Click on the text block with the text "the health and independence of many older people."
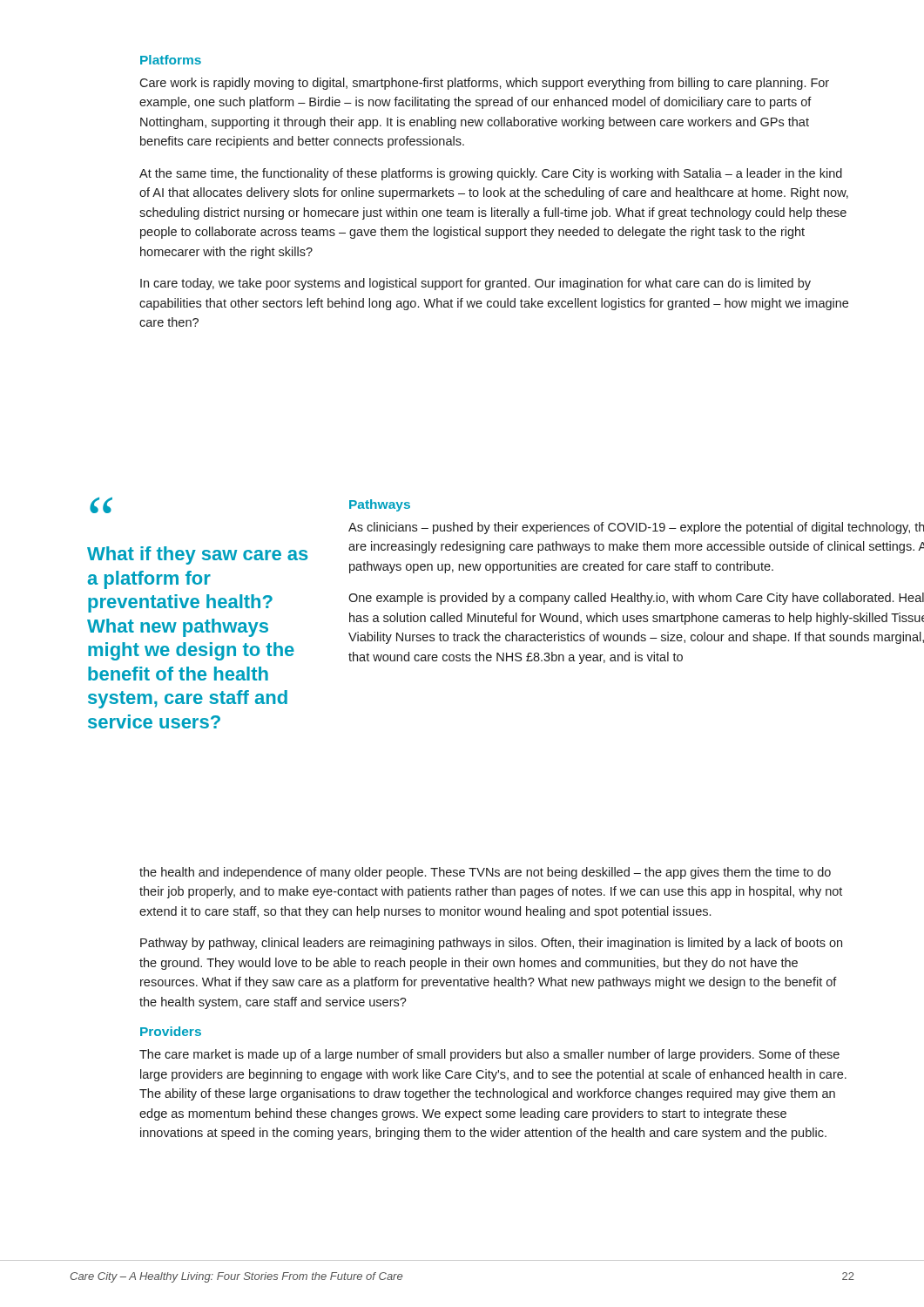Image resolution: width=924 pixels, height=1307 pixels. point(491,892)
